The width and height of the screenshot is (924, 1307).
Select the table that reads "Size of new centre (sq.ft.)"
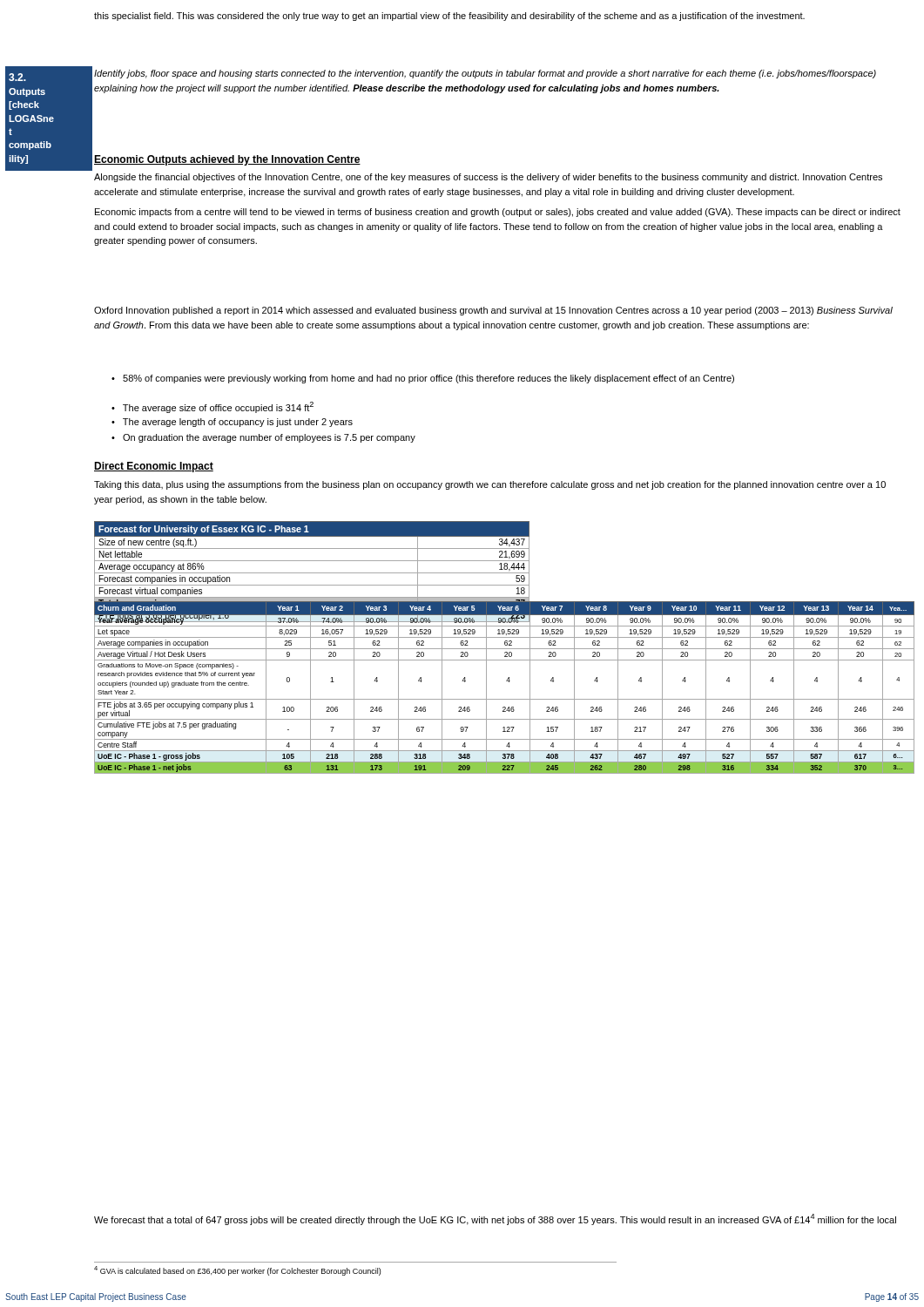pyautogui.click(x=312, y=572)
